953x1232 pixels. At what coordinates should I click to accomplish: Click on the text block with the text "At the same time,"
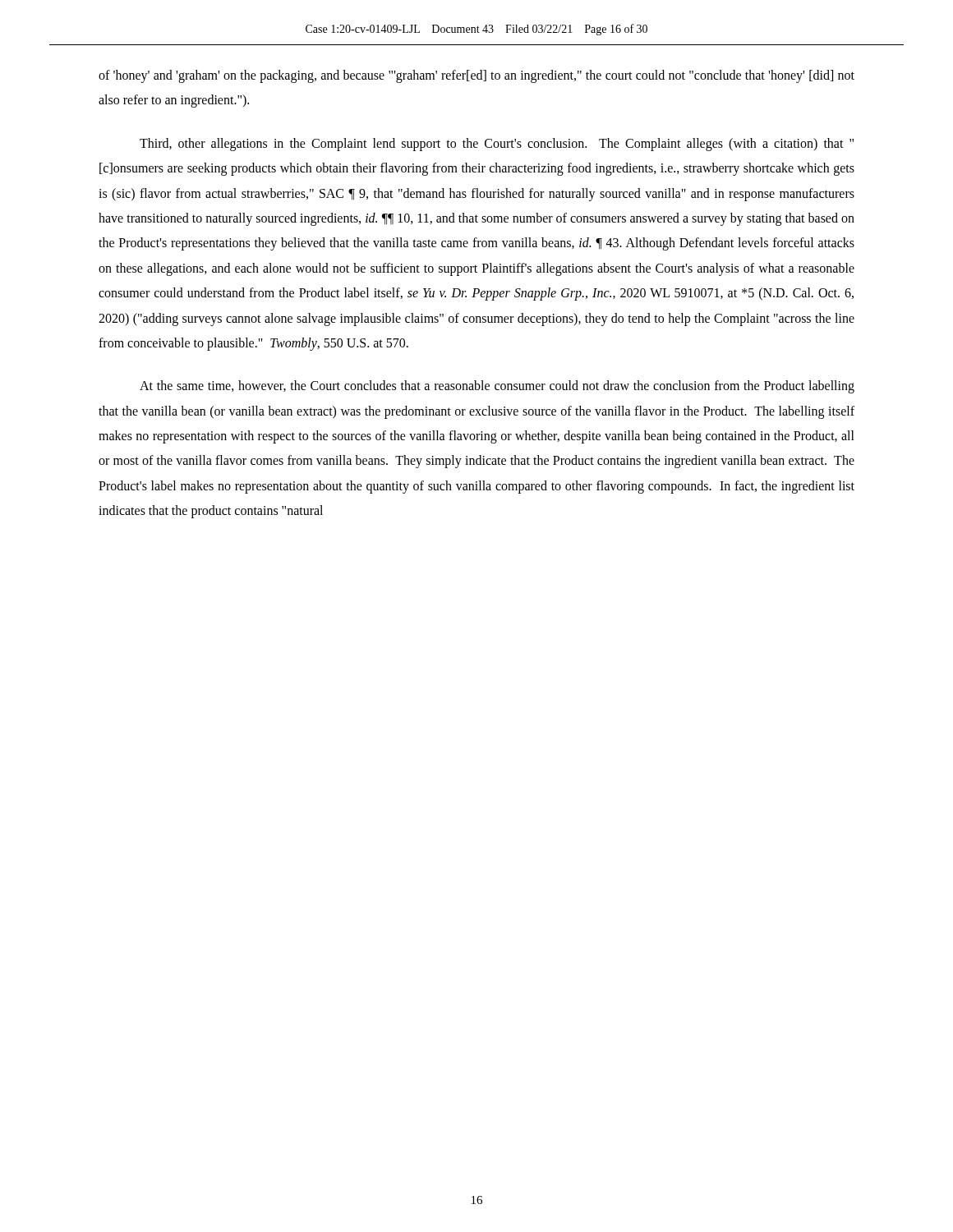click(476, 448)
